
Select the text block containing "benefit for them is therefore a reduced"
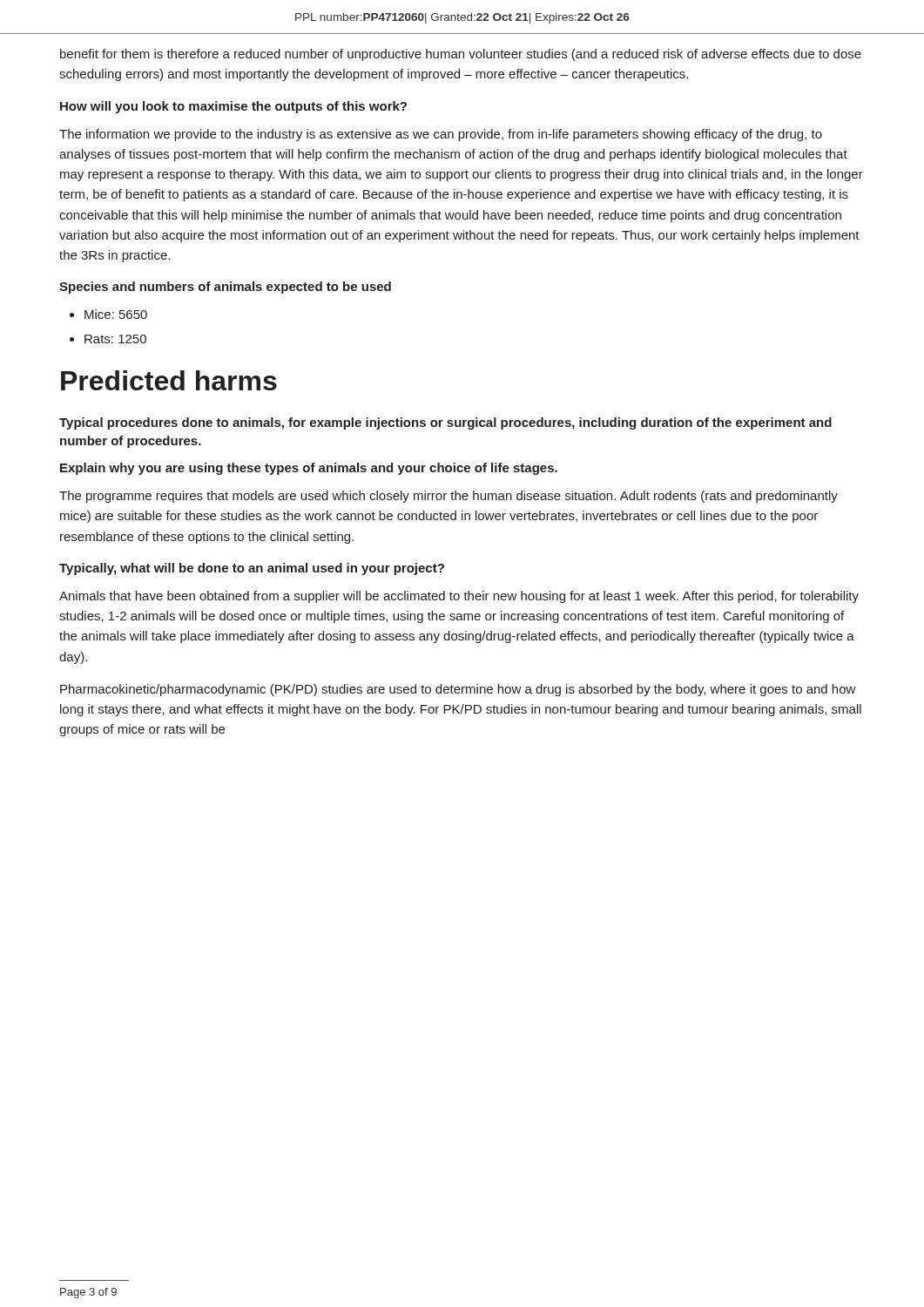click(x=460, y=64)
